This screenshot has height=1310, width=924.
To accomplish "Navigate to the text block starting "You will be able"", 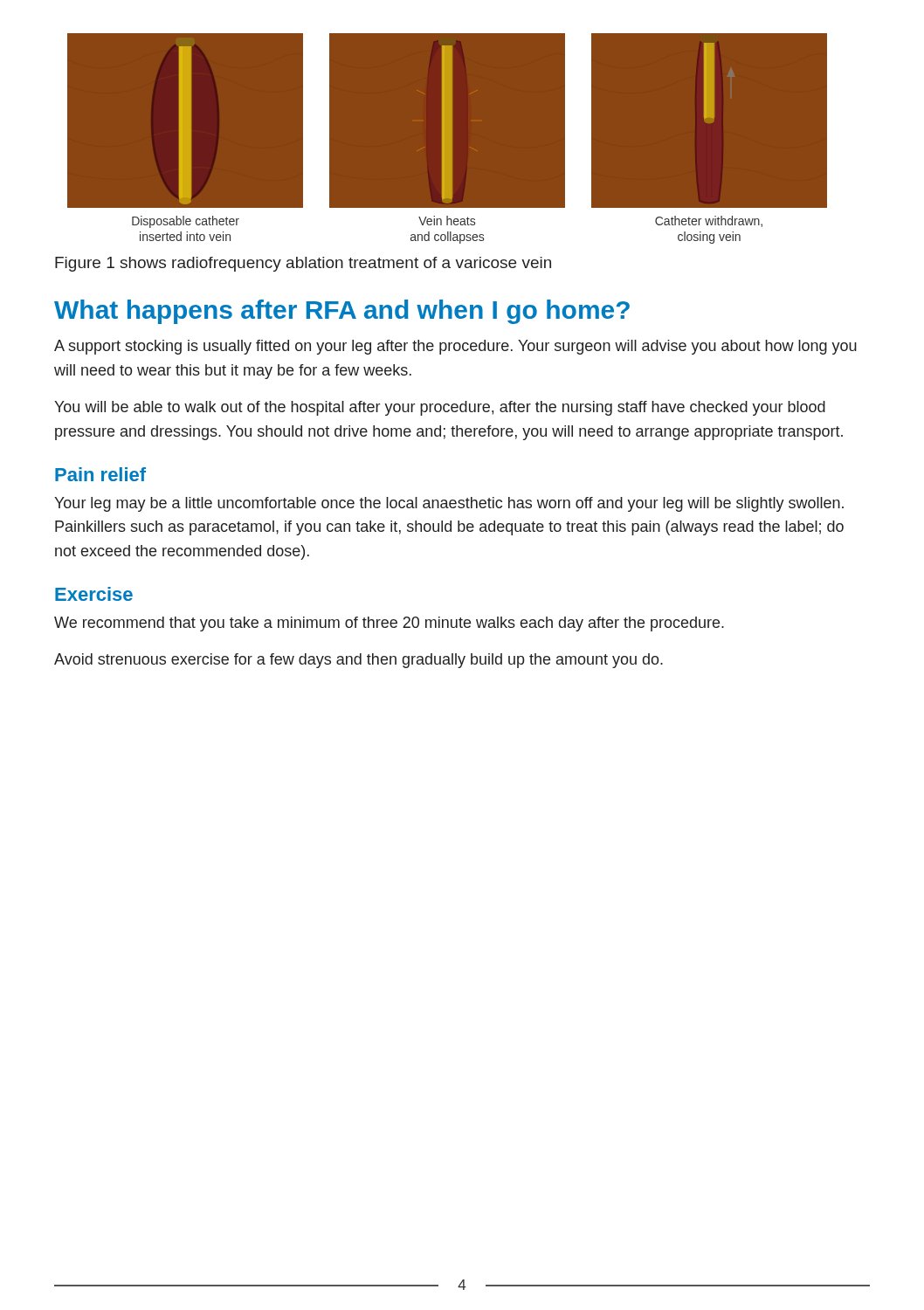I will pos(449,419).
